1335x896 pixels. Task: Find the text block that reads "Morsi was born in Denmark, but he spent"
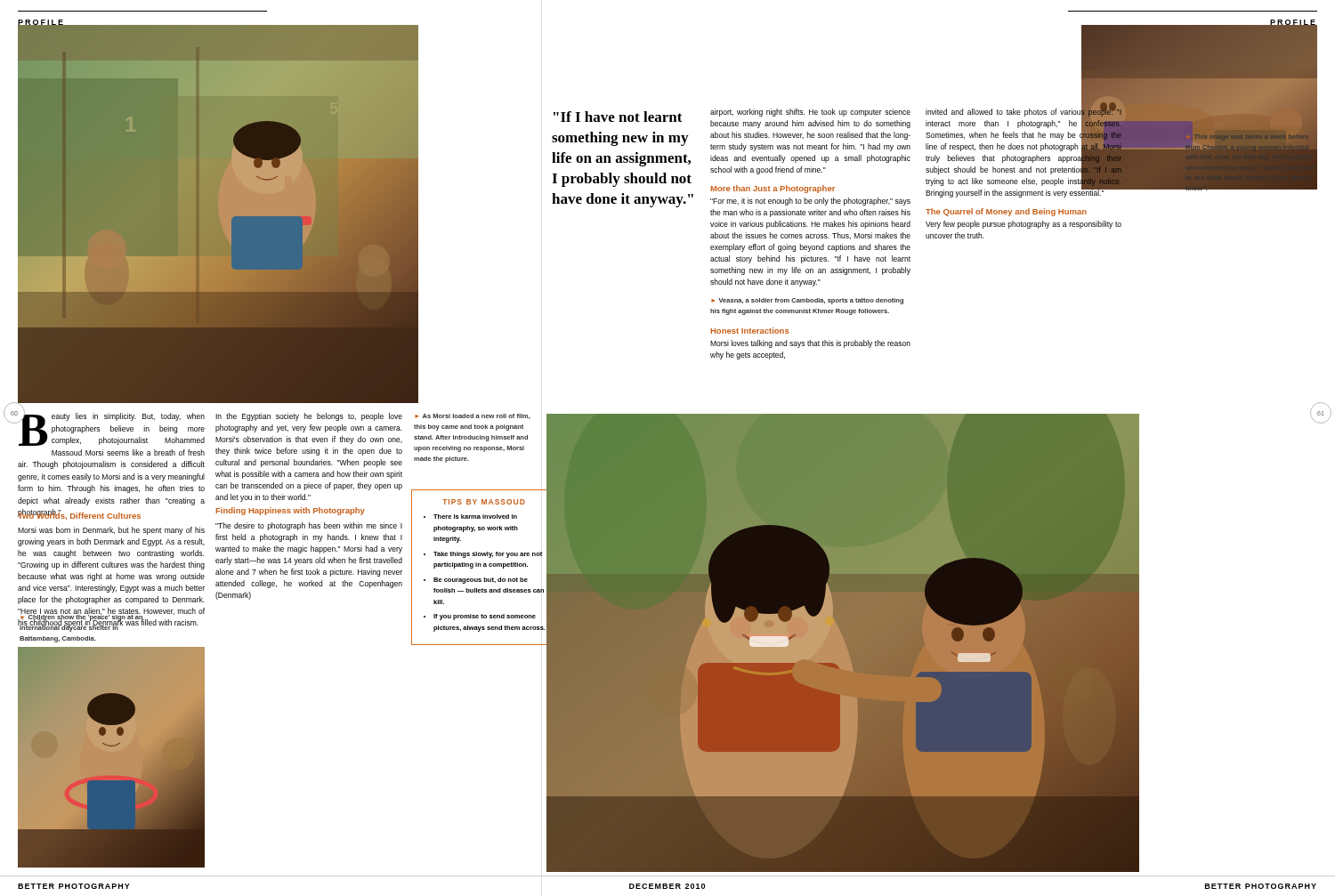[111, 577]
